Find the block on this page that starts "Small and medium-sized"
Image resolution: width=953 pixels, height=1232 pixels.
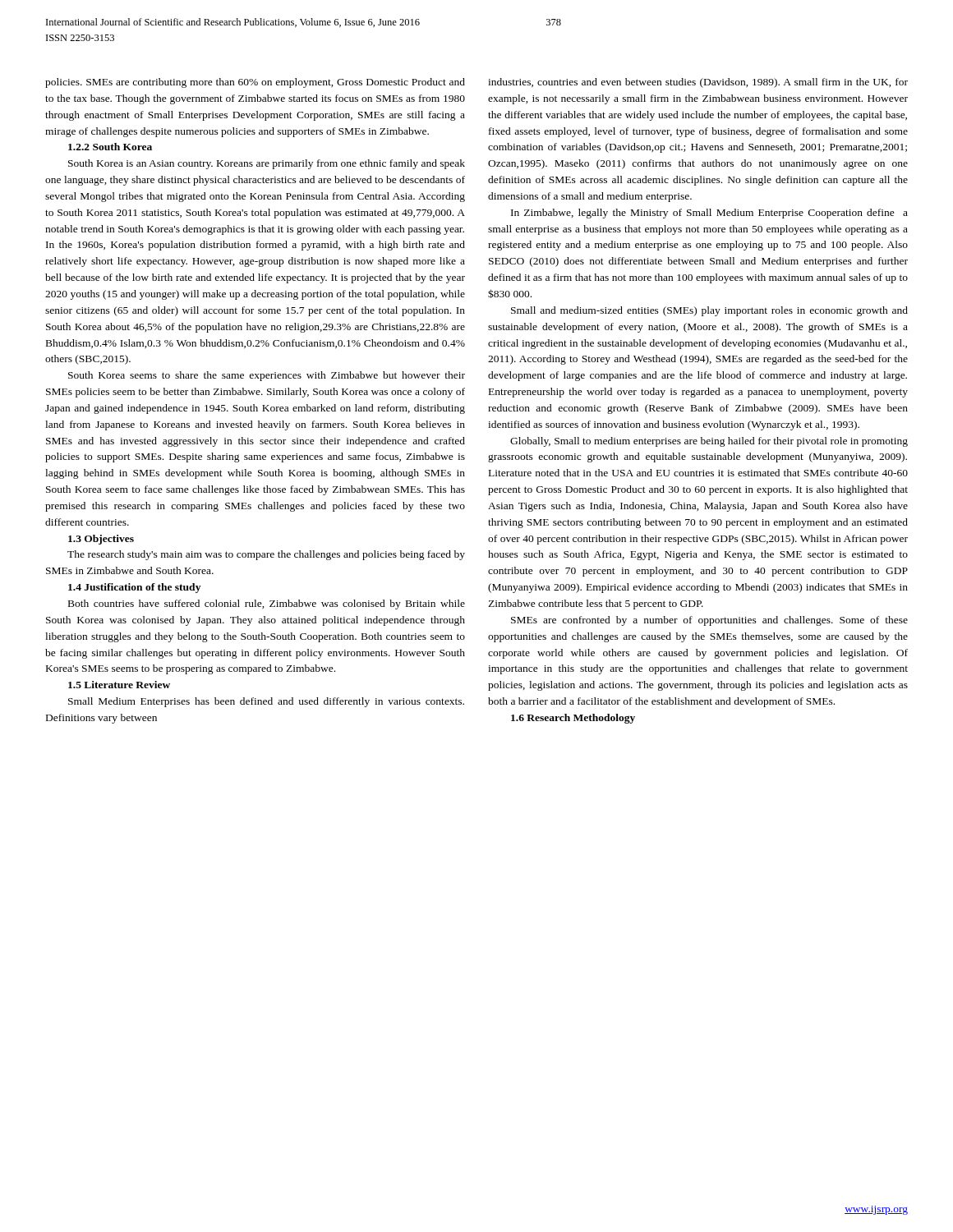[x=698, y=367]
